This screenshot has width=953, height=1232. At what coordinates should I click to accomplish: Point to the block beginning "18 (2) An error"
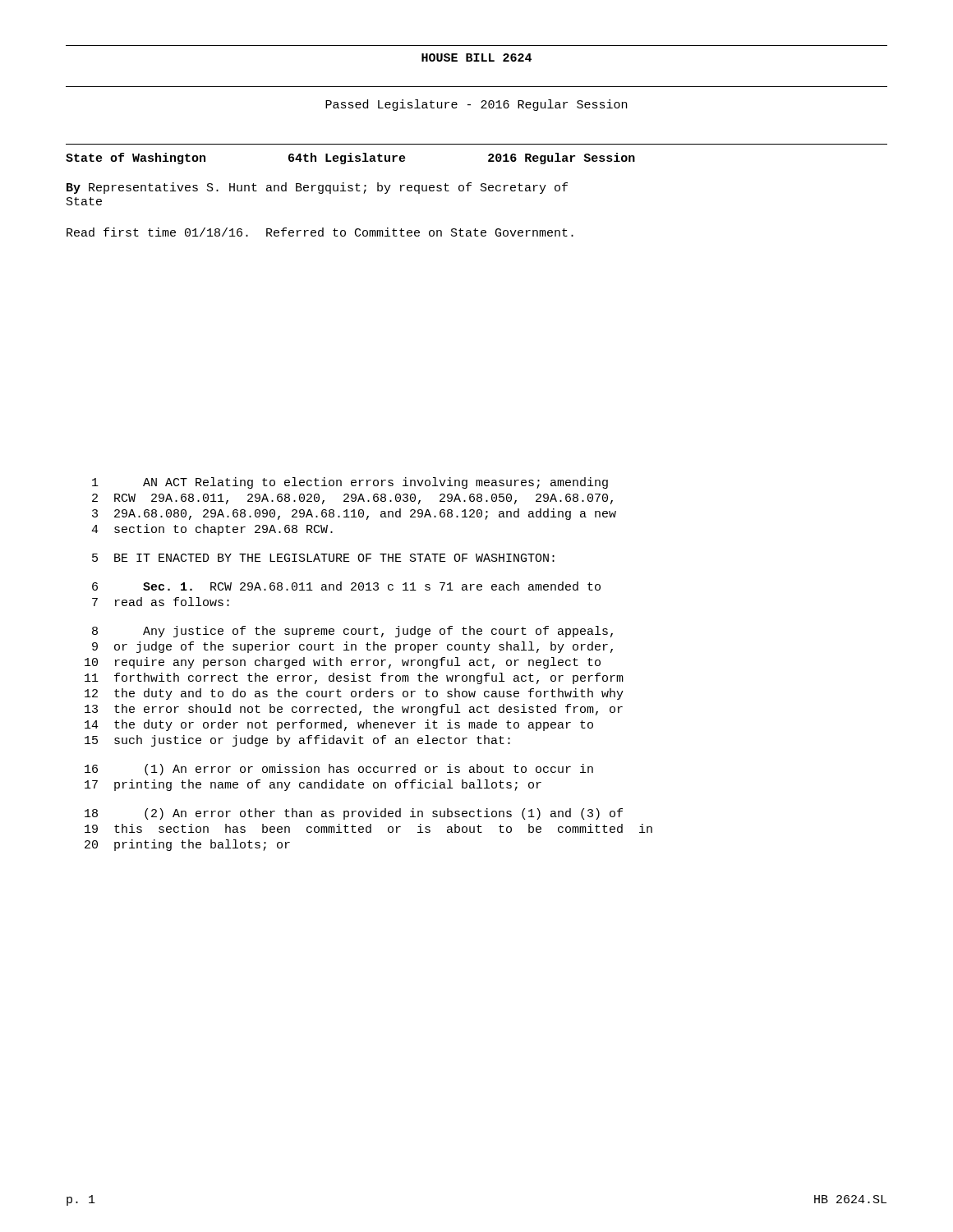(476, 830)
